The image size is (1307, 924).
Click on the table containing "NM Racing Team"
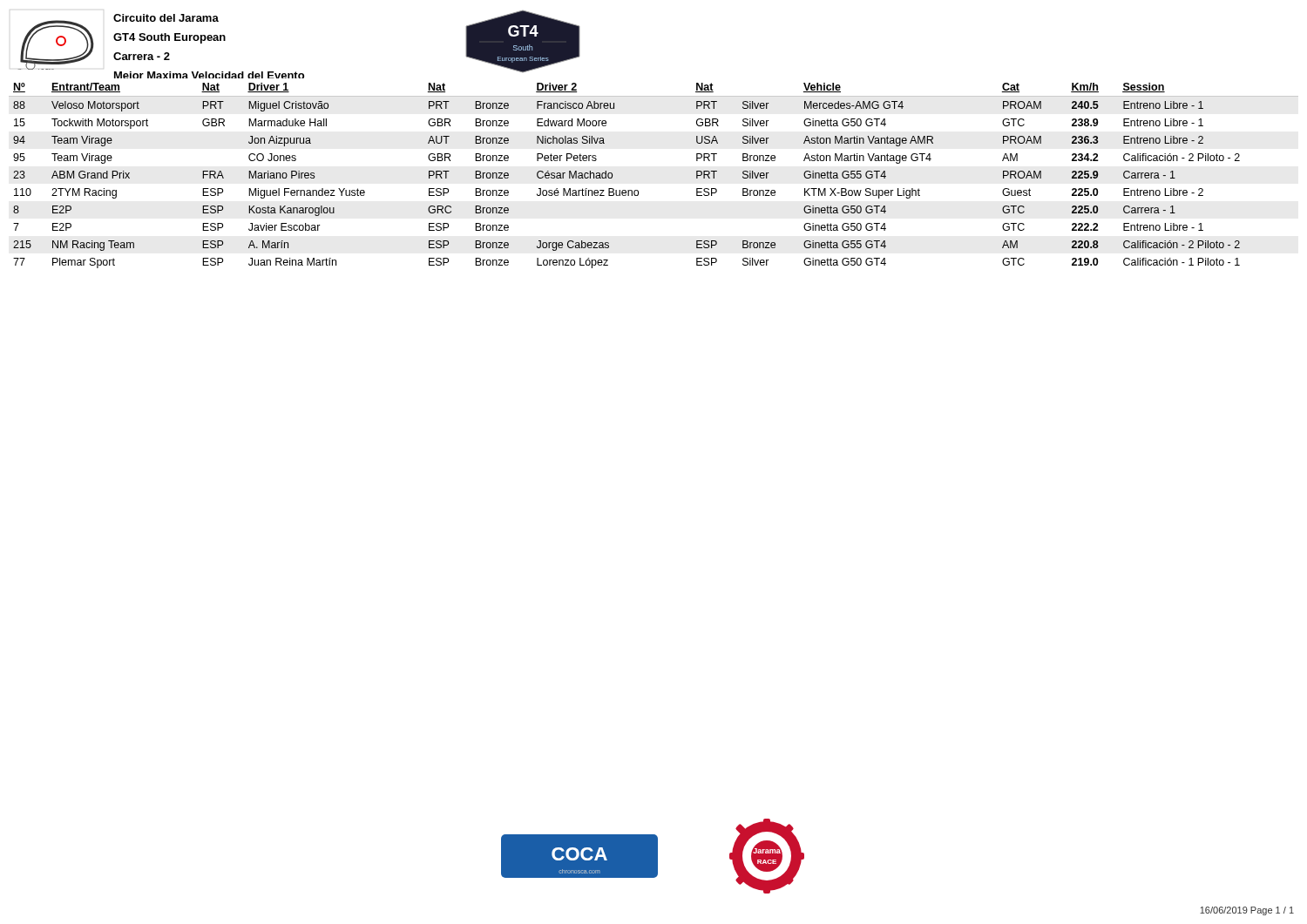(654, 175)
